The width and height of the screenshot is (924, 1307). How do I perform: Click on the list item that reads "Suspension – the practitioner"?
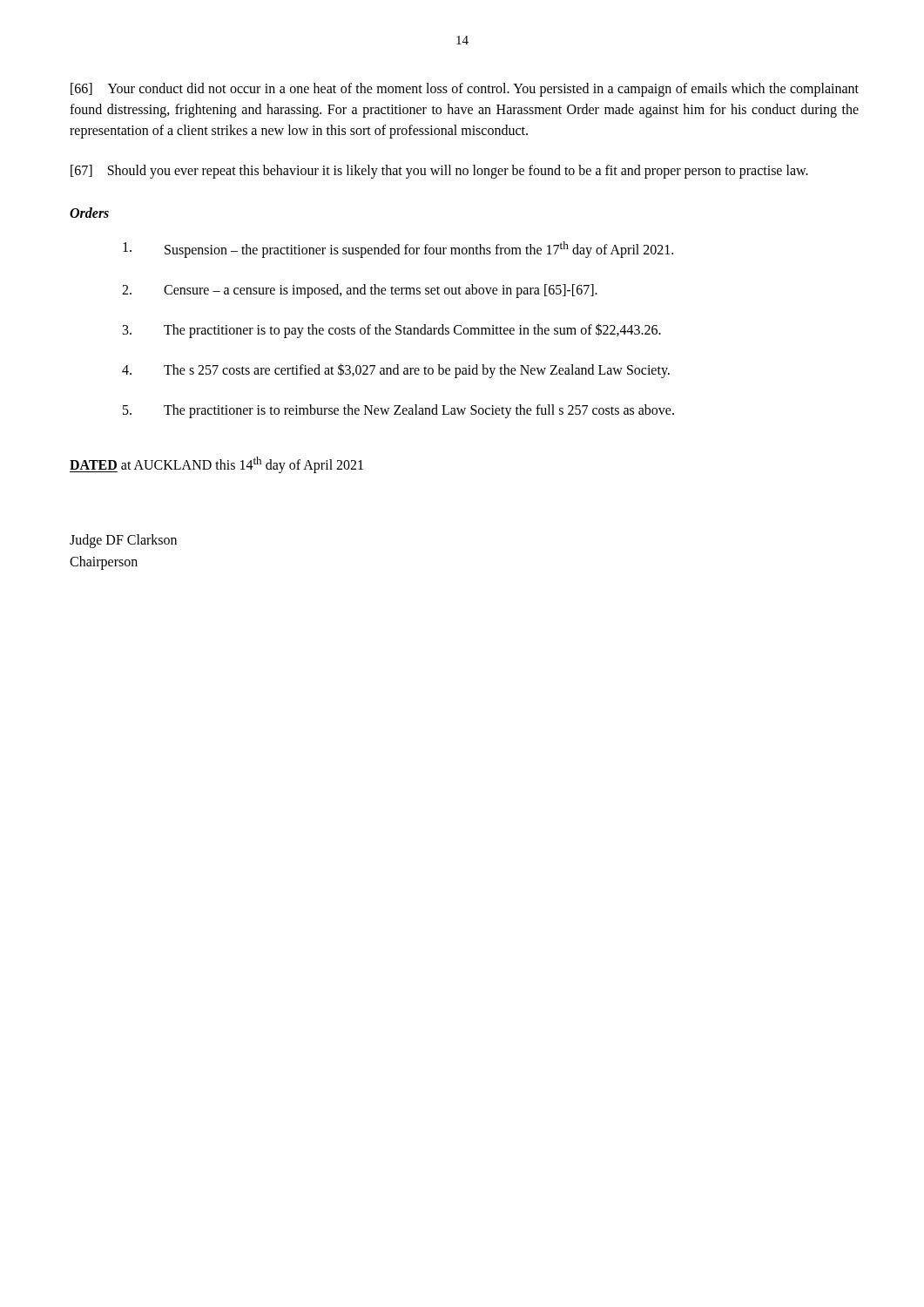[490, 249]
